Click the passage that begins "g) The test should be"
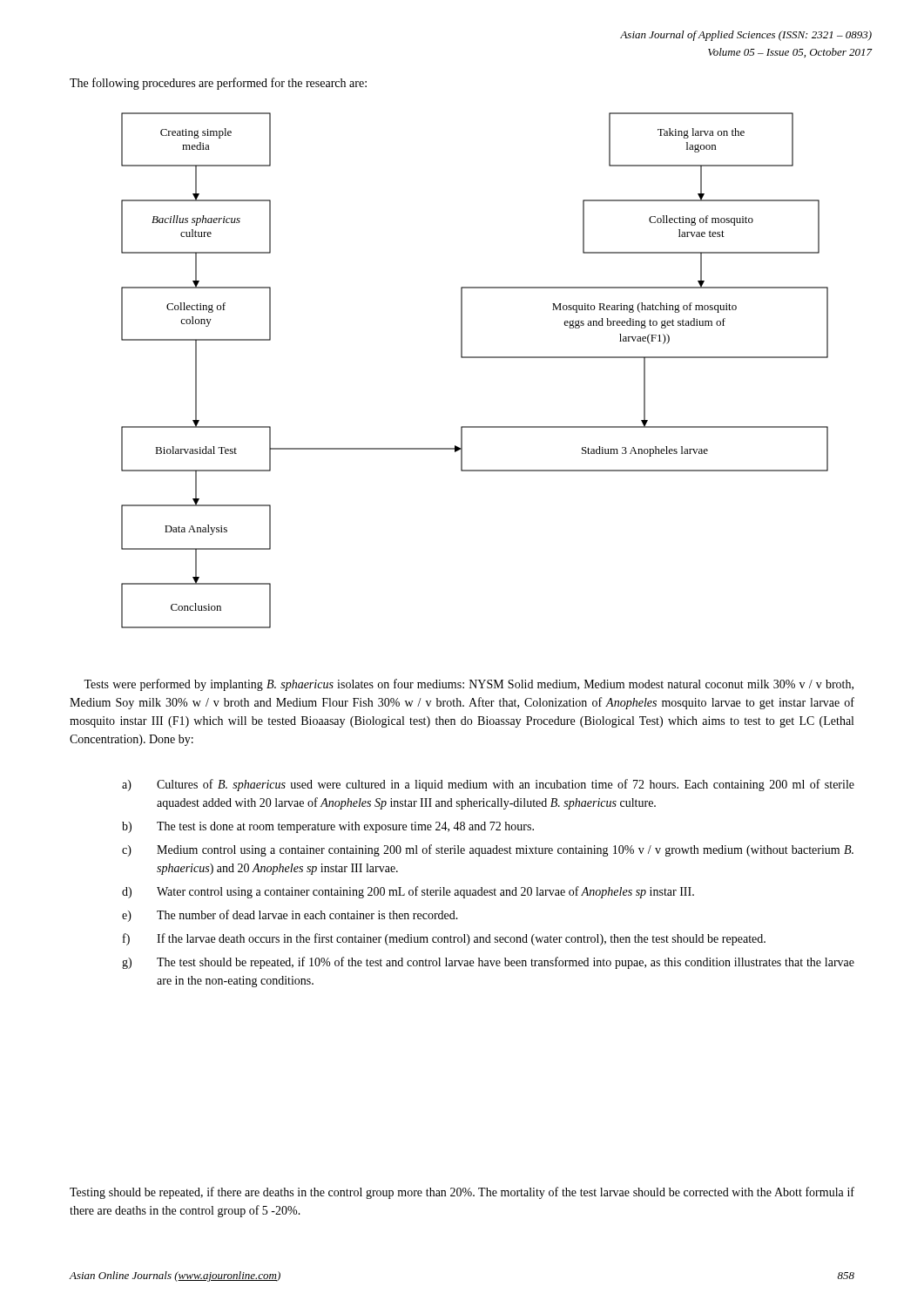This screenshot has width=924, height=1307. [462, 971]
